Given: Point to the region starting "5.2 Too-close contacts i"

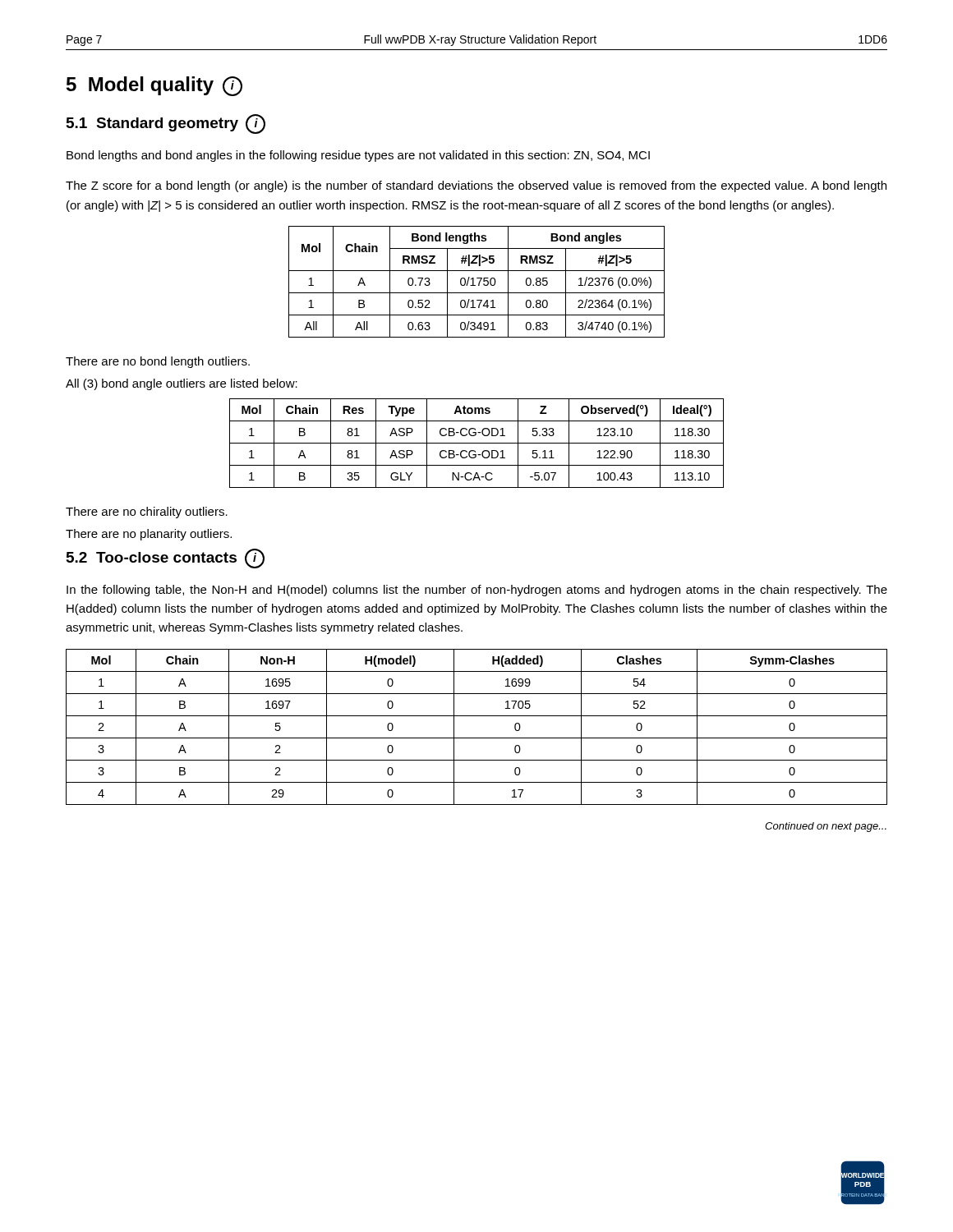Looking at the screenshot, I should pyautogui.click(x=166, y=559).
